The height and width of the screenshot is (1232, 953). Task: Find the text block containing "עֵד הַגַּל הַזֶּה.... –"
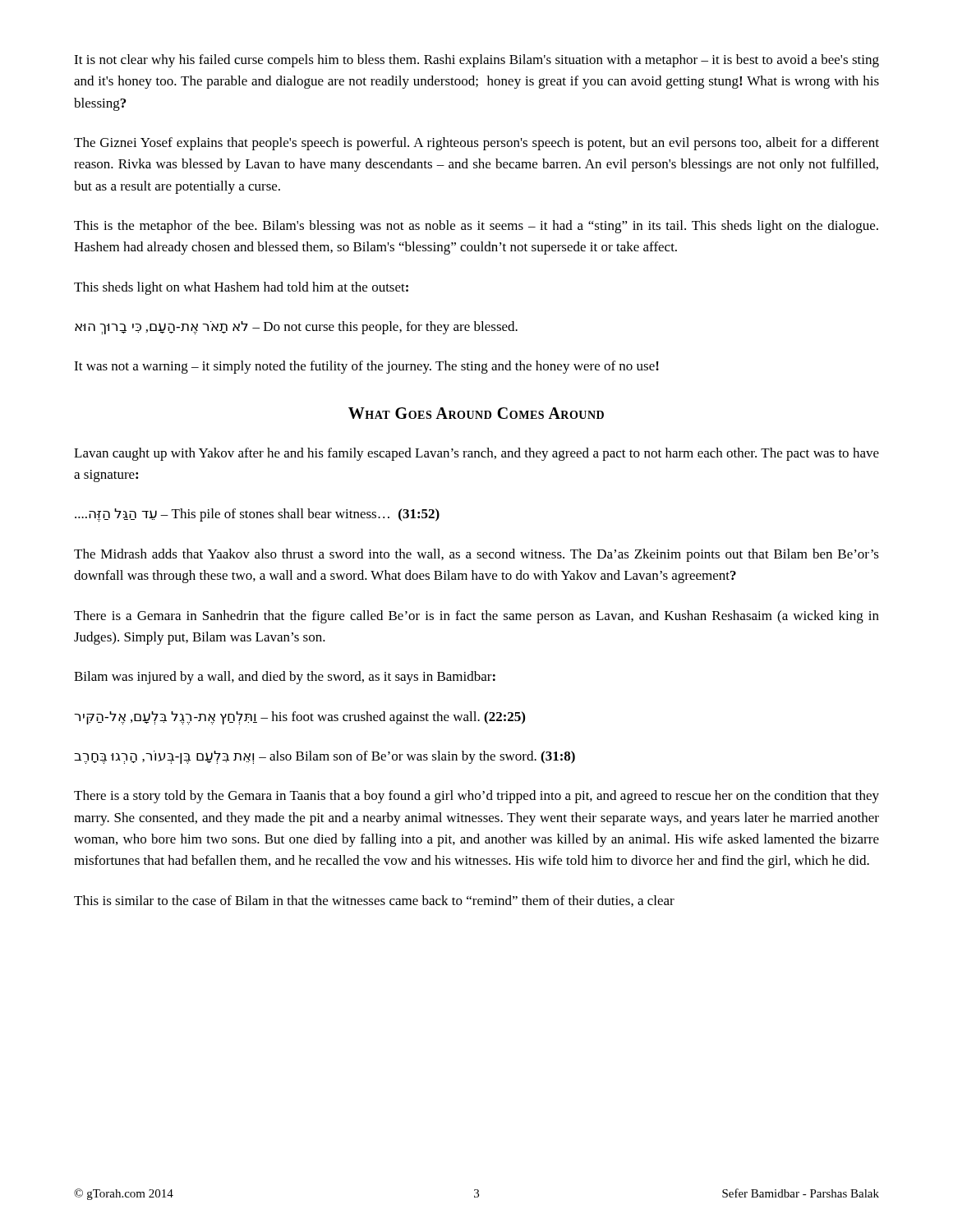point(257,514)
